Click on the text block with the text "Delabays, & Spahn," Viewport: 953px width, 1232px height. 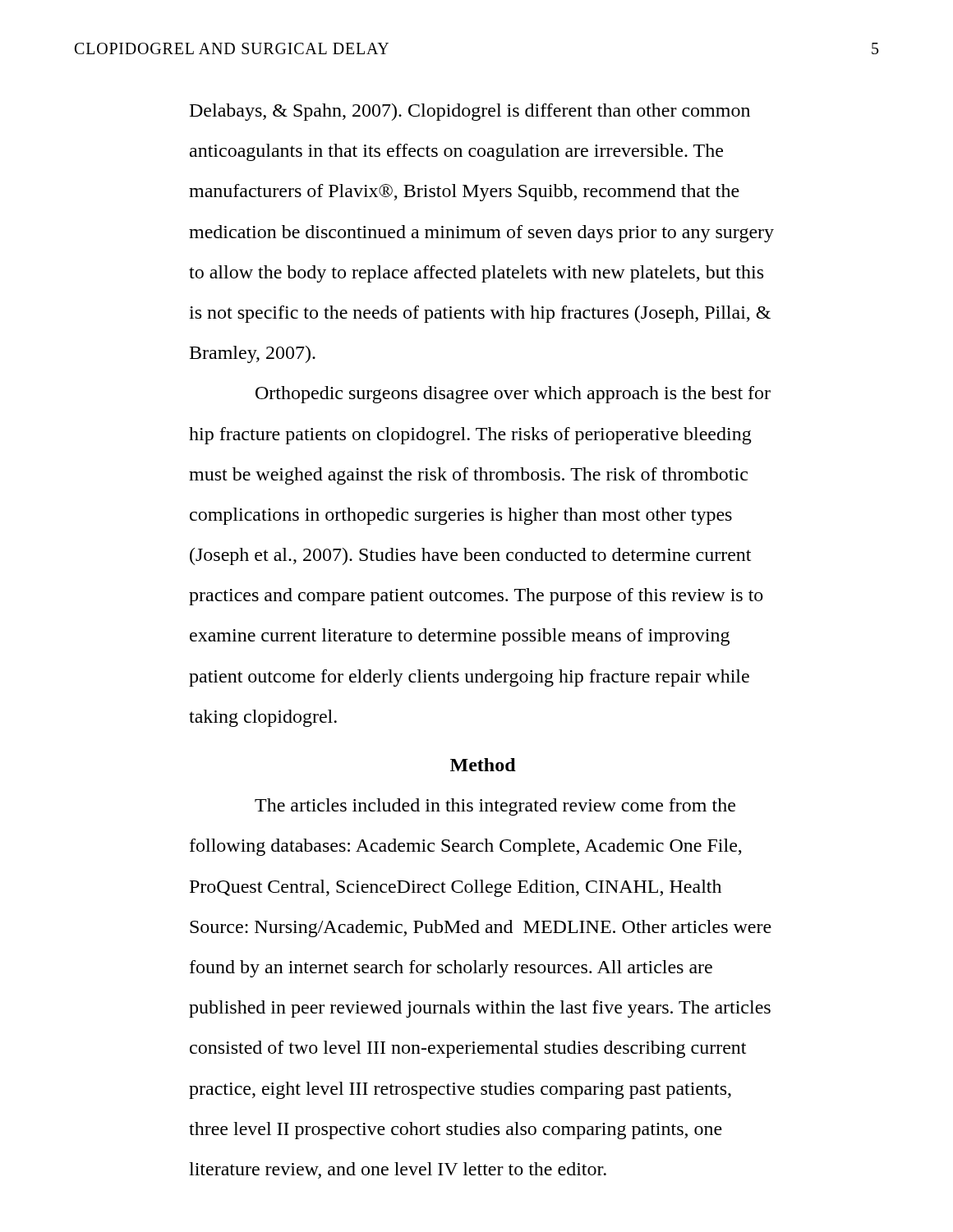tap(481, 231)
